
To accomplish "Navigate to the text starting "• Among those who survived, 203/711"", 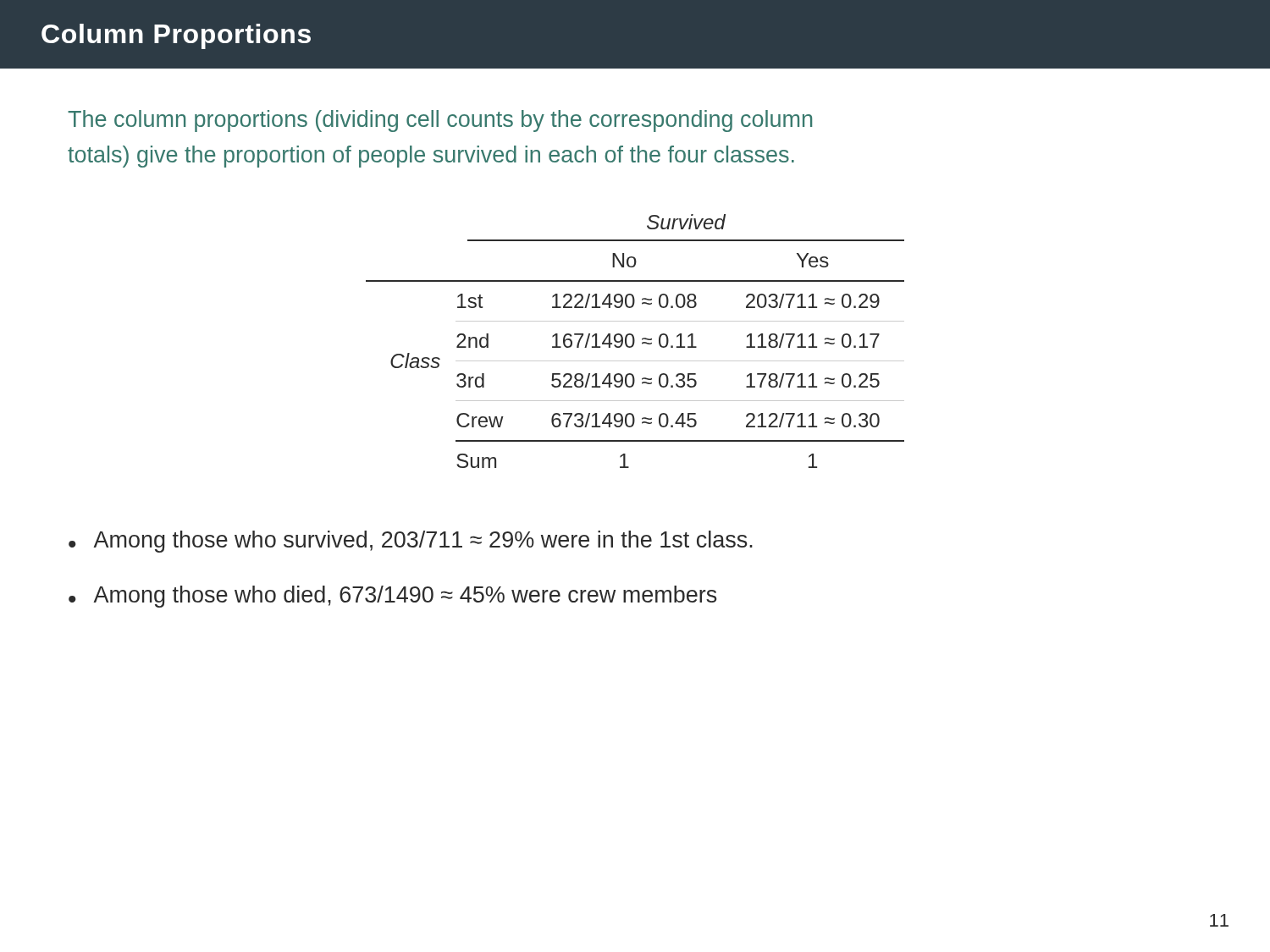I will click(411, 543).
